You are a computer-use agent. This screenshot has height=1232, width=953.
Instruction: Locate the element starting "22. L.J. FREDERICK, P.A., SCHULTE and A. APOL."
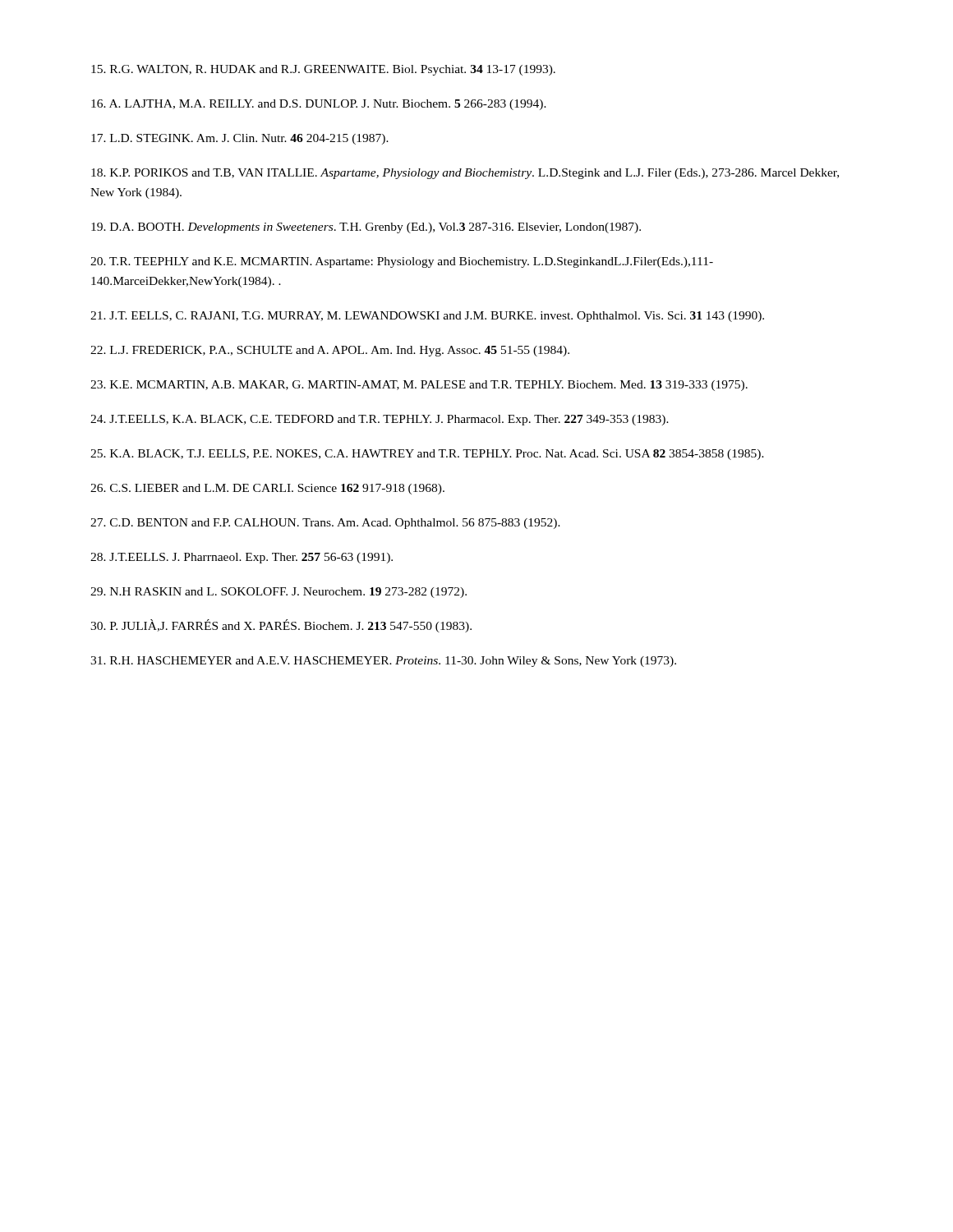pos(330,350)
